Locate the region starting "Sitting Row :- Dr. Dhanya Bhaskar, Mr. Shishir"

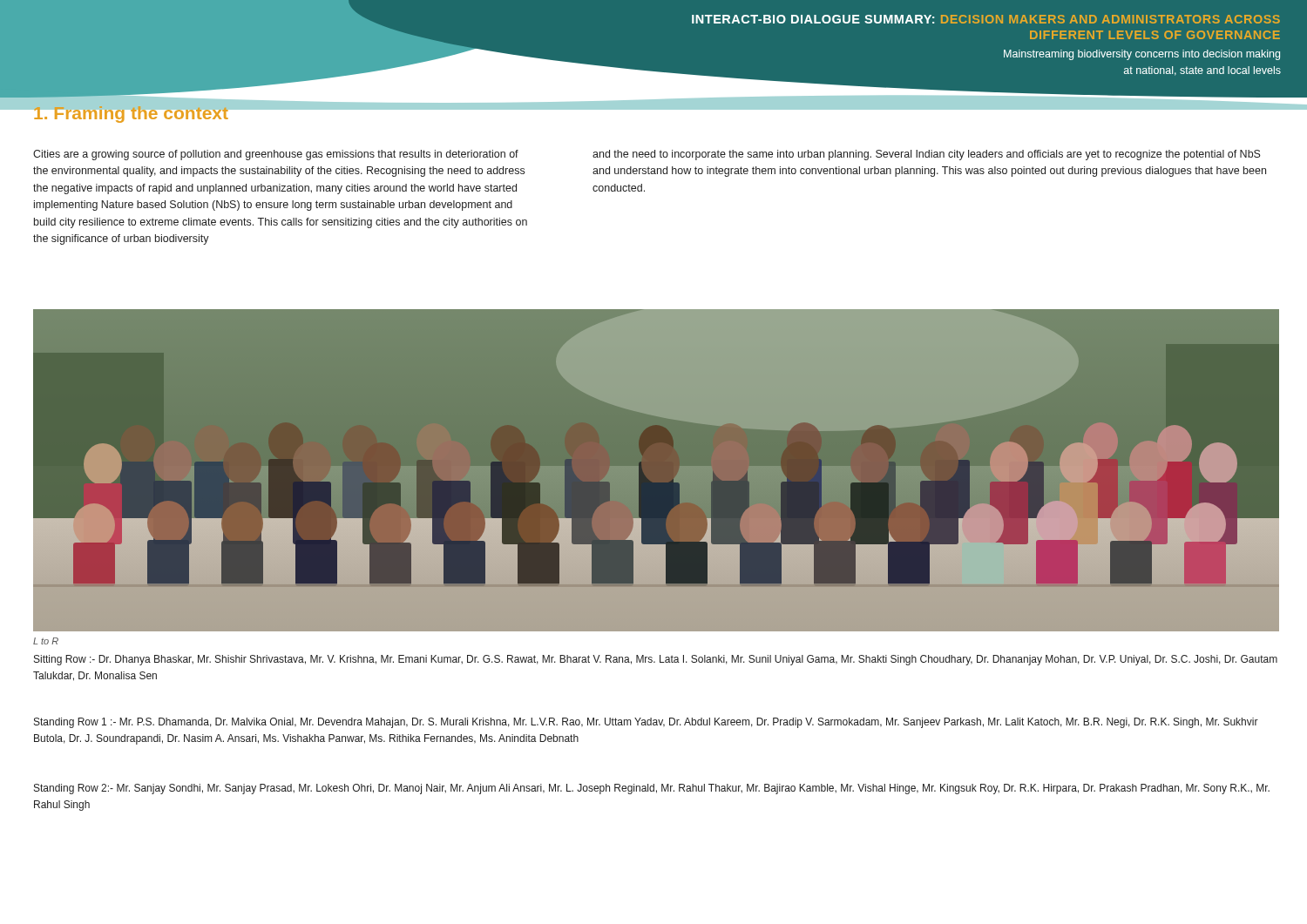tap(656, 668)
